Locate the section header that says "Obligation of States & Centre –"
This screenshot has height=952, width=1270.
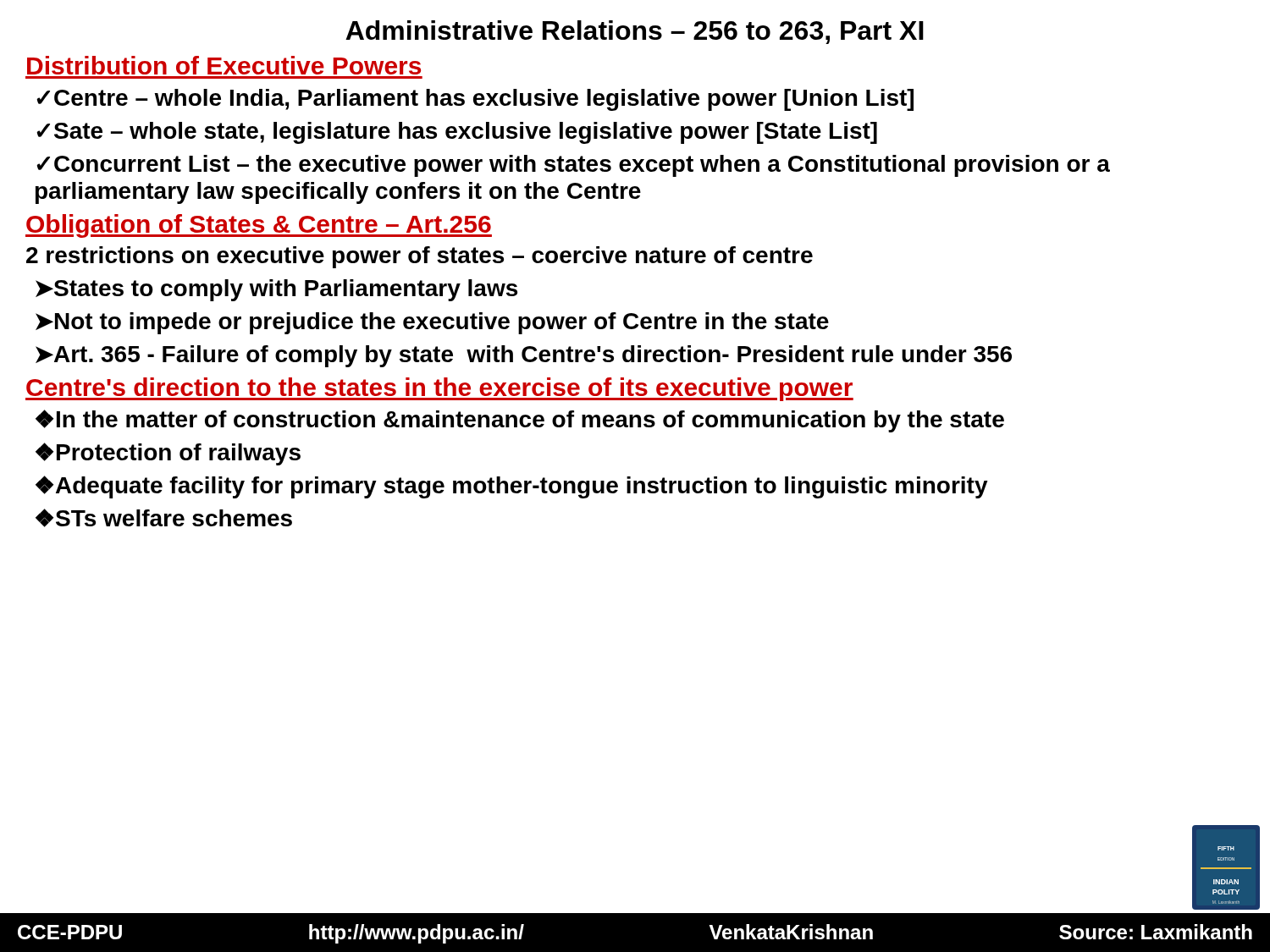259,224
